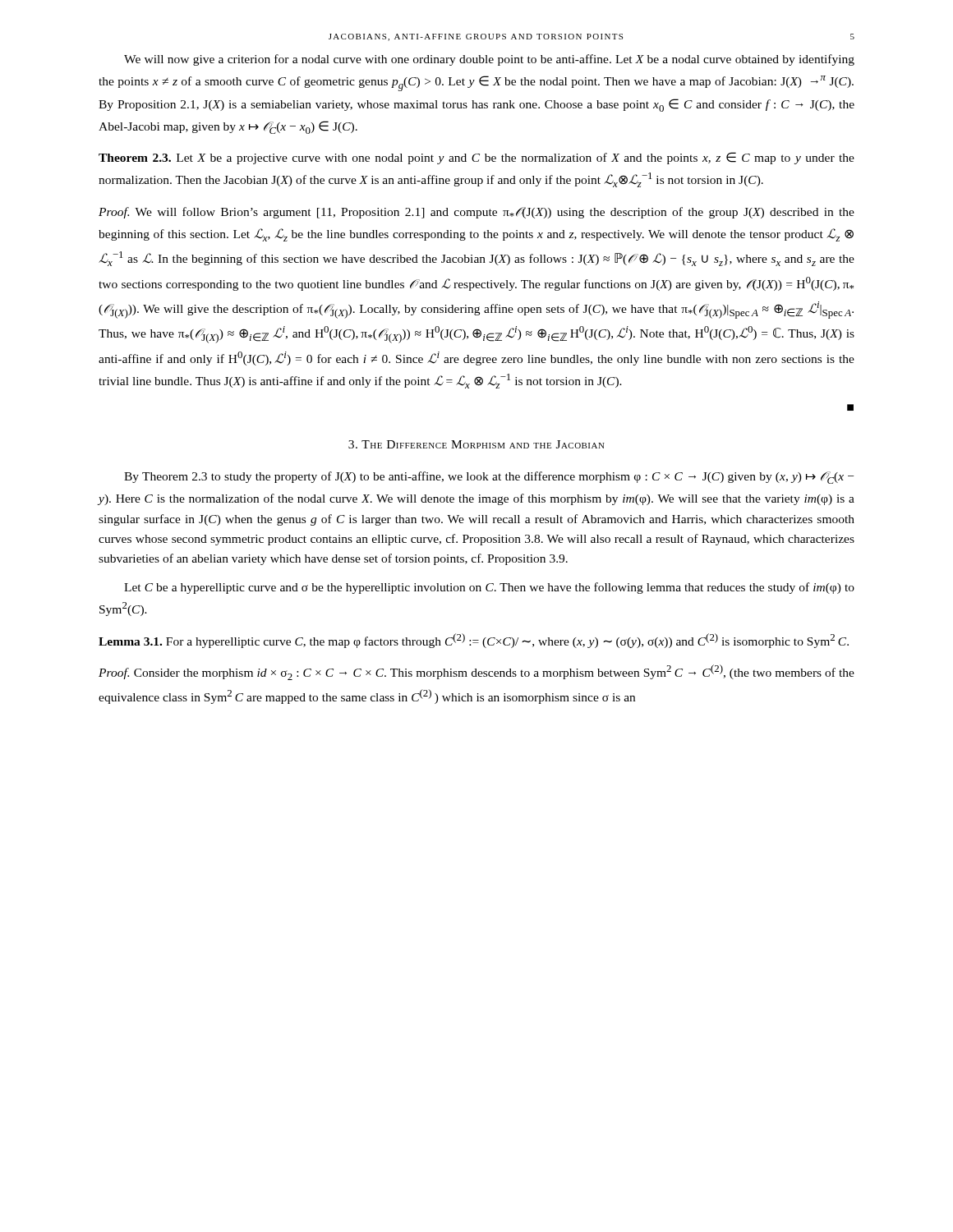Image resolution: width=953 pixels, height=1232 pixels.
Task: Locate the text block starting "Theorem 2.3. Let X"
Action: pyautogui.click(x=476, y=170)
